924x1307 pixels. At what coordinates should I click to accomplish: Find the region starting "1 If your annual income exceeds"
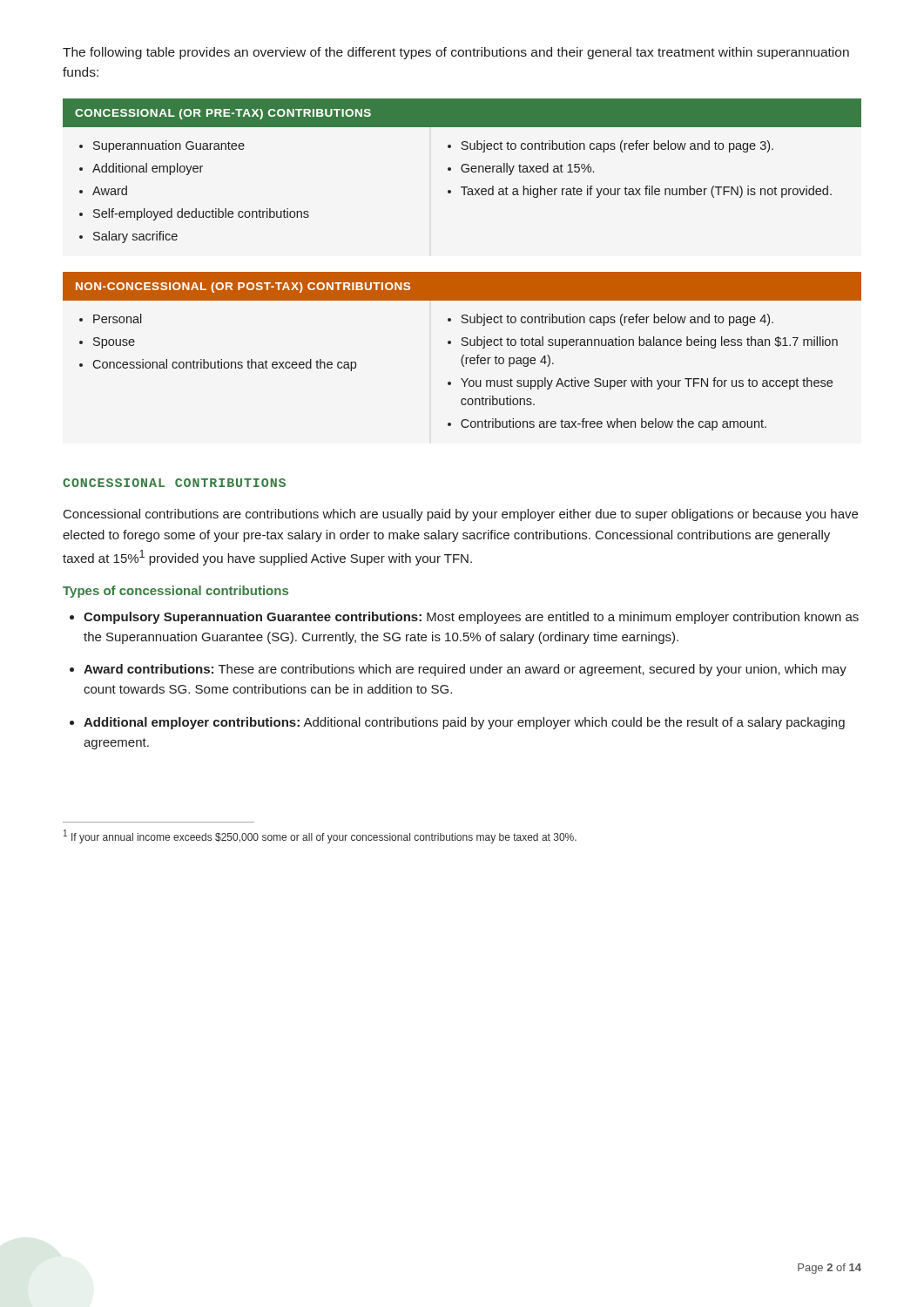pyautogui.click(x=320, y=836)
